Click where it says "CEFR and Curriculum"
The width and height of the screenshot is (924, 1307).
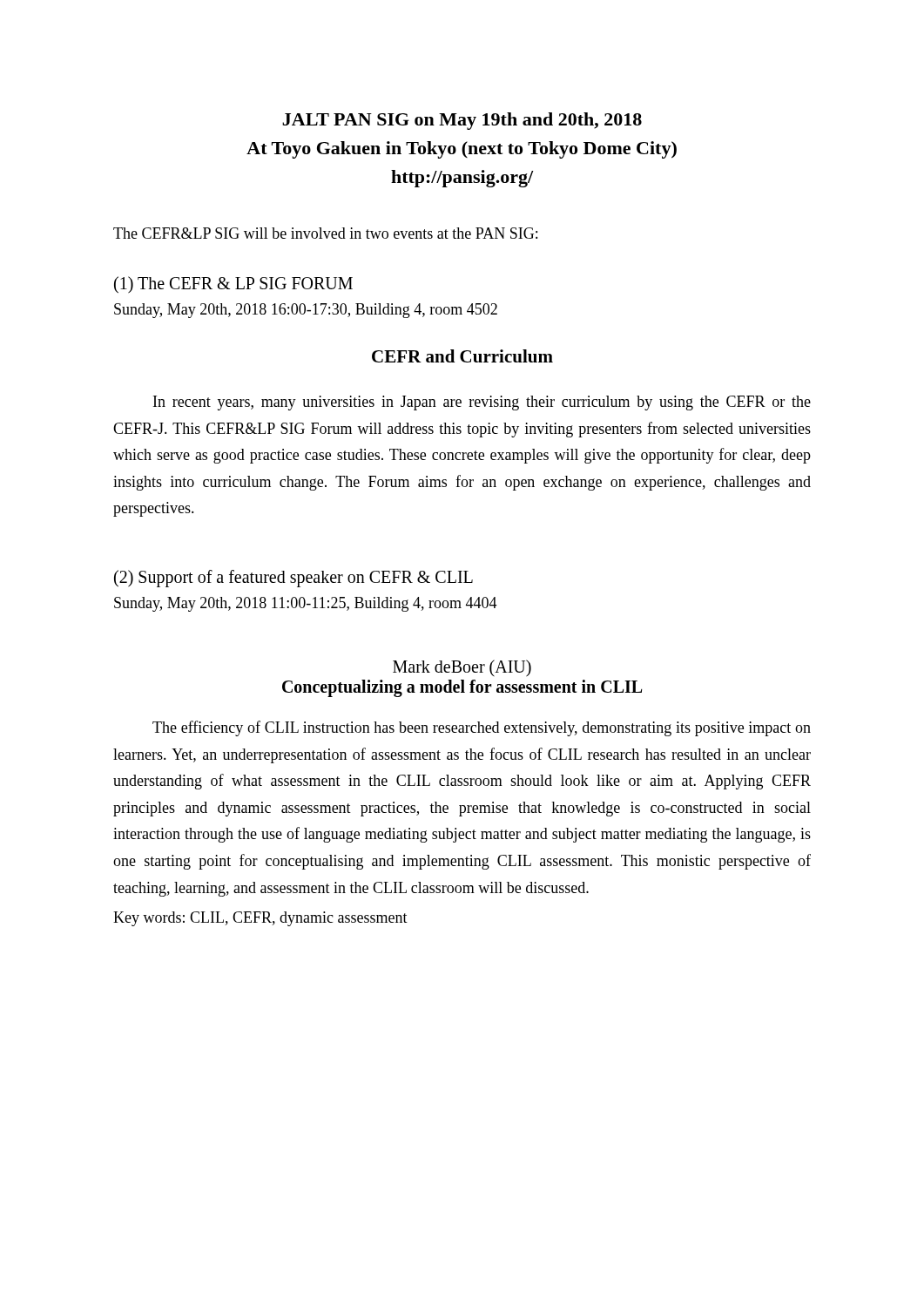(462, 356)
